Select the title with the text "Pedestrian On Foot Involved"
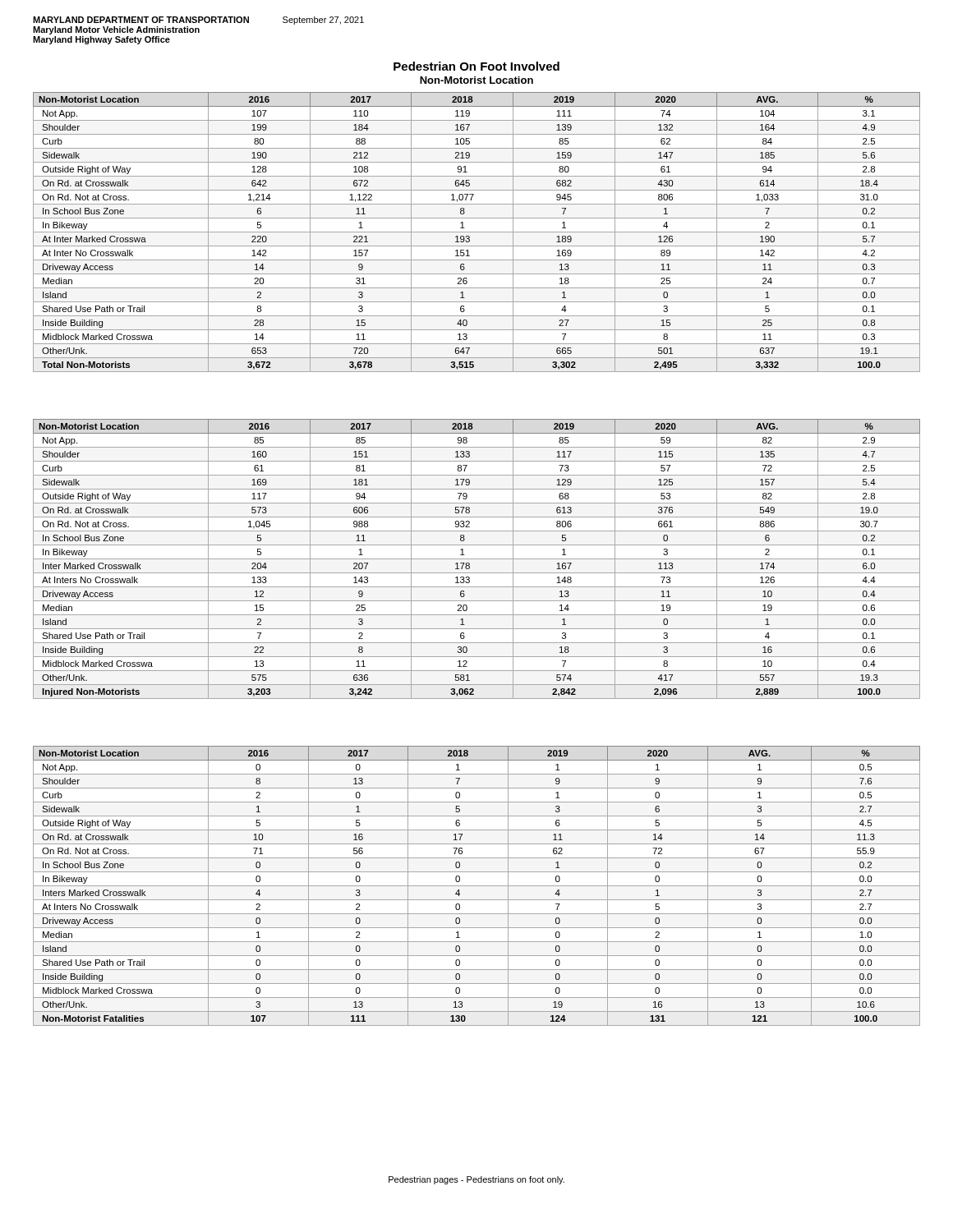Screen dimensions: 1232x953 [476, 66]
